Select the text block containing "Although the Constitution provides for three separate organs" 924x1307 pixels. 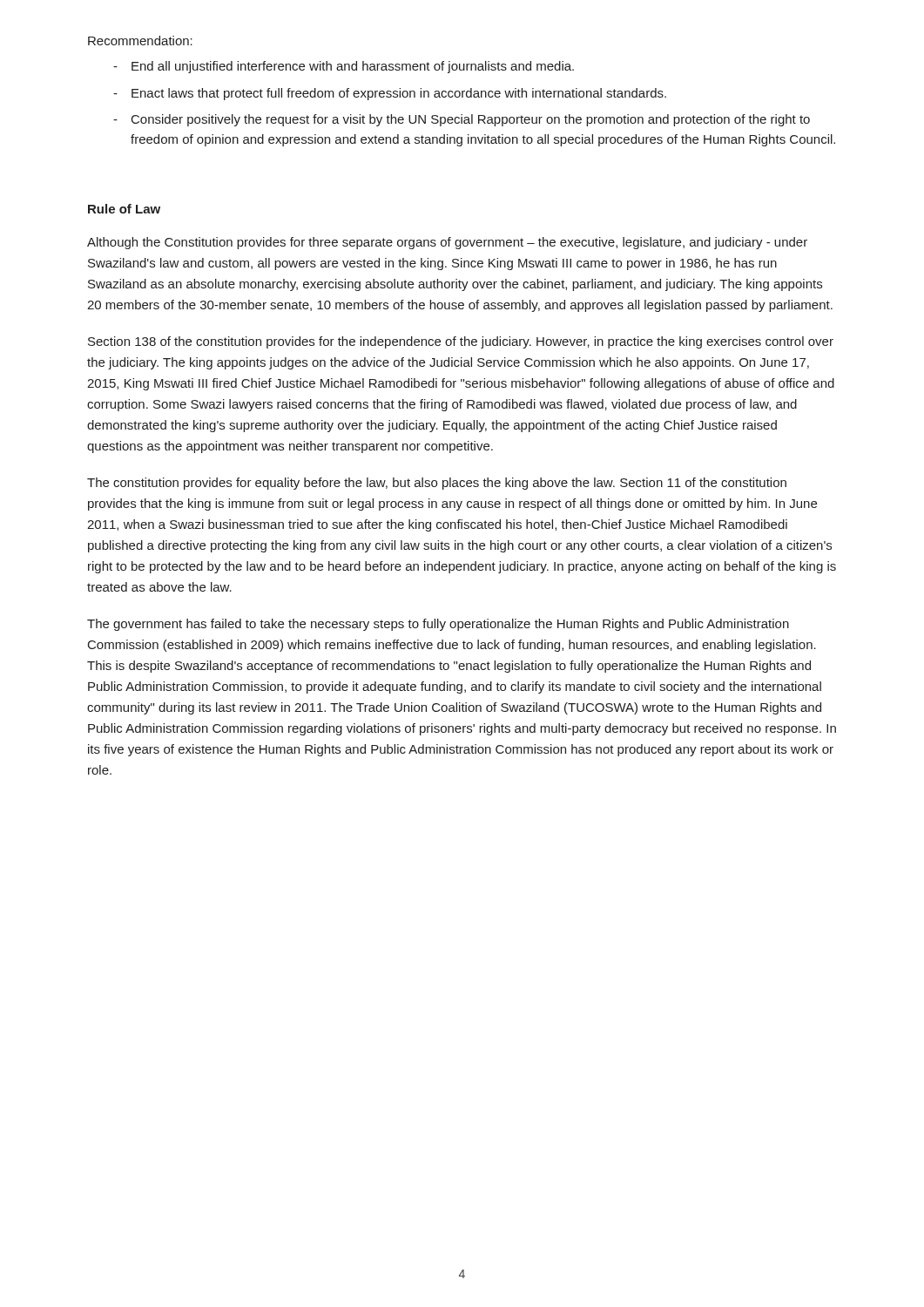460,273
